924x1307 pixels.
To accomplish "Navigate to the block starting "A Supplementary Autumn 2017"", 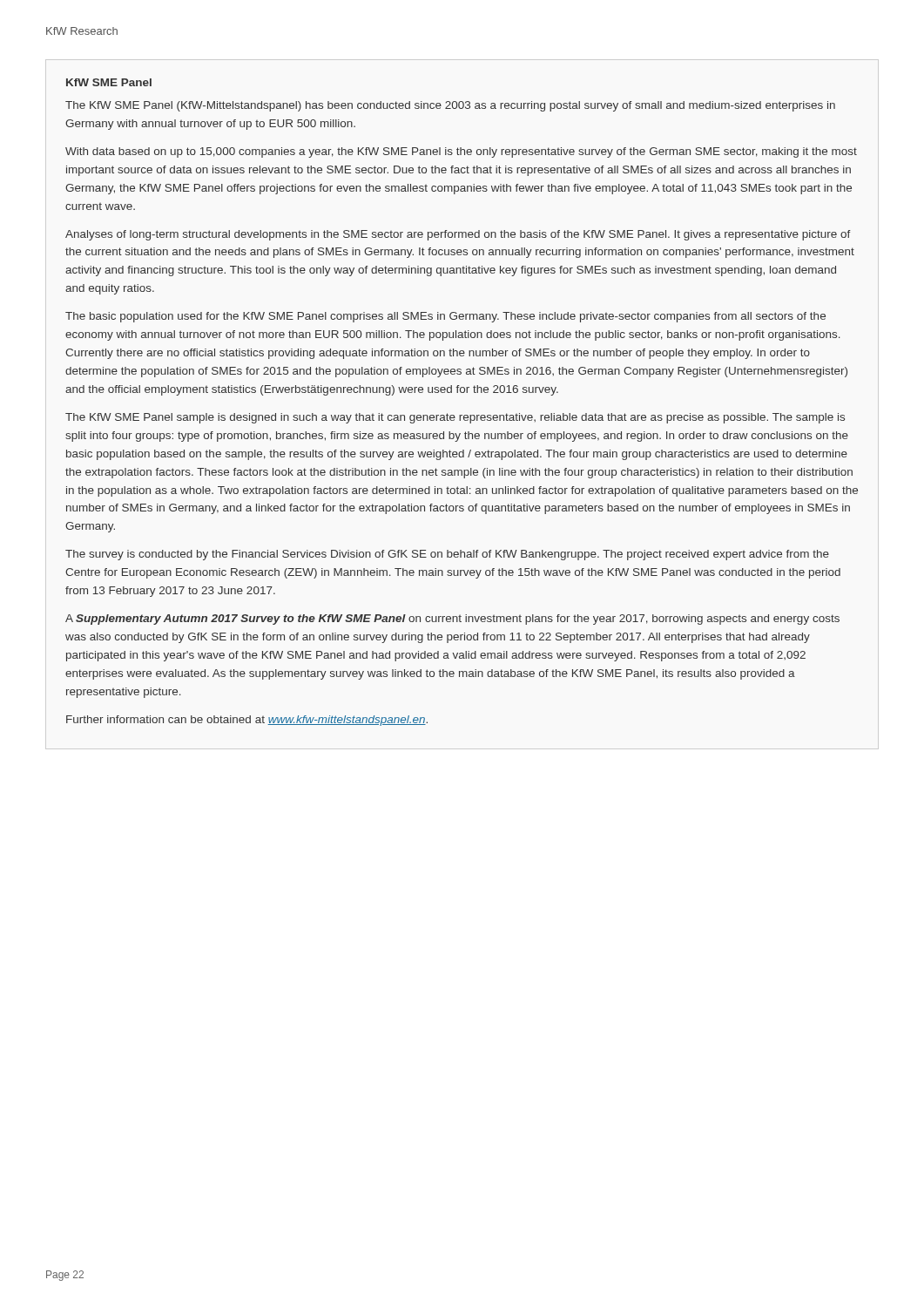I will coord(453,655).
